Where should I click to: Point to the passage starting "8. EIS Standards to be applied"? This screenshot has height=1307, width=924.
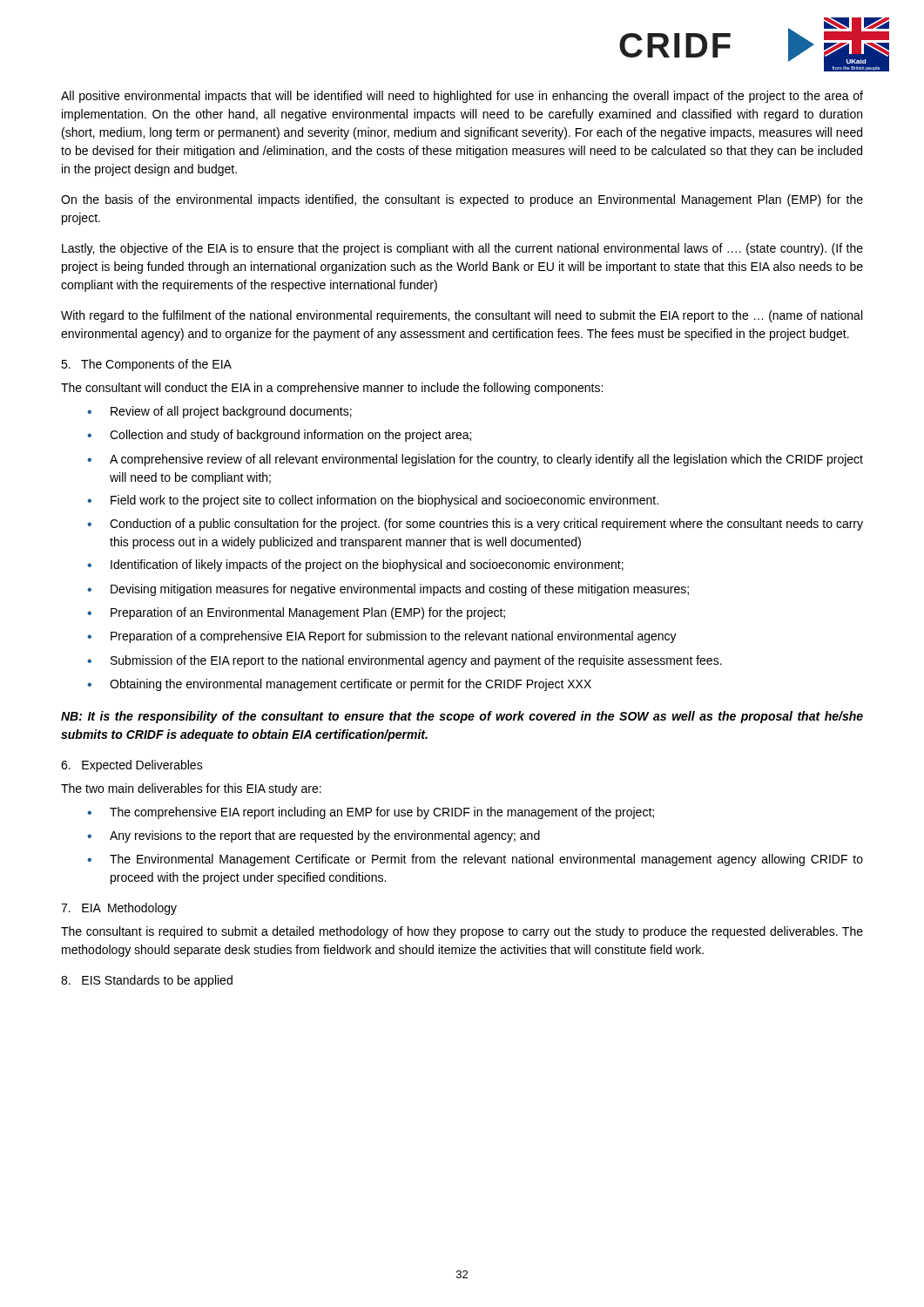click(147, 981)
